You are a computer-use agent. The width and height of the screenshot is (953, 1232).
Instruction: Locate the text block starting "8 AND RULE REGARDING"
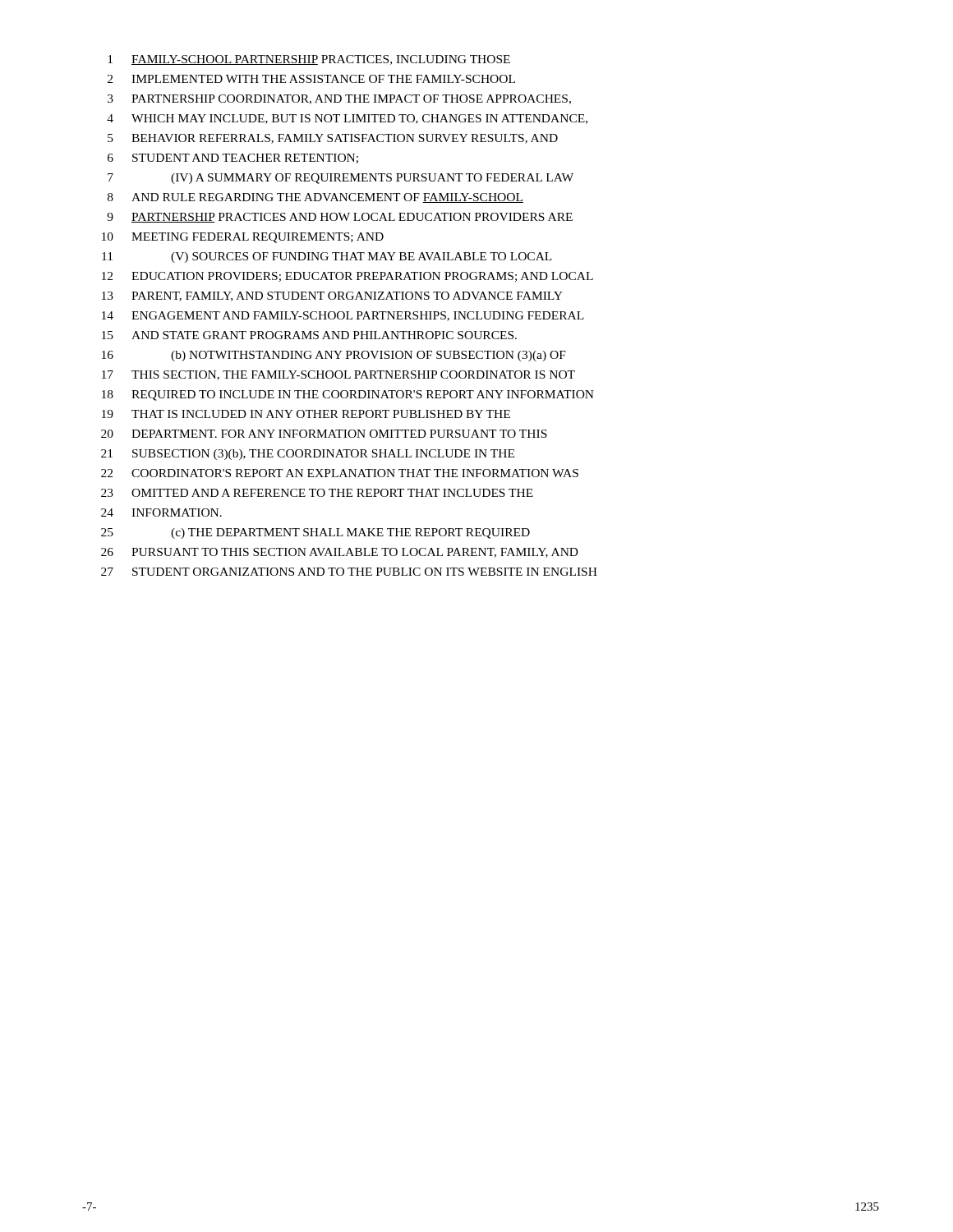(481, 197)
